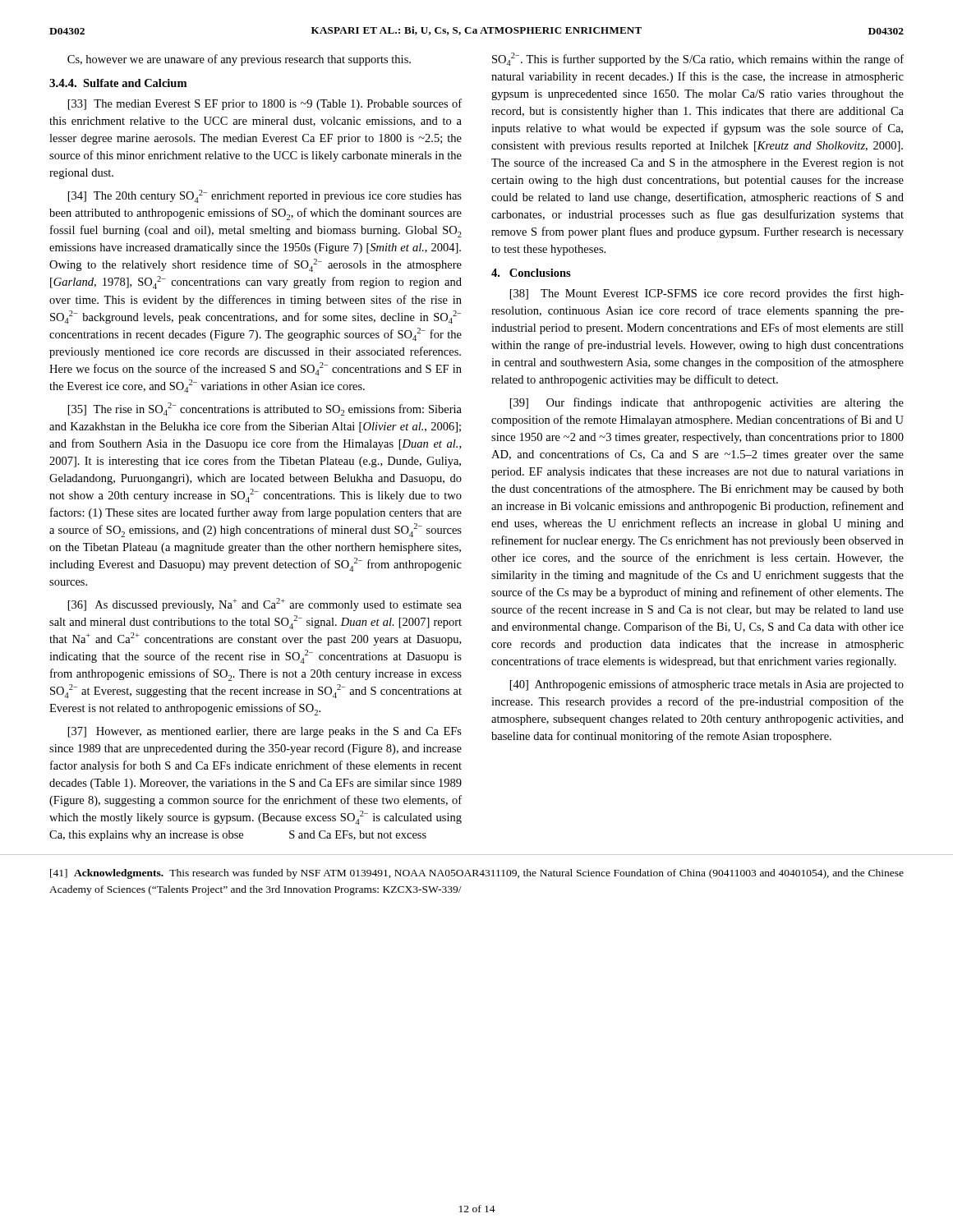Point to the text starting "4. Conclusions"
Screen dimensions: 1232x953
pyautogui.click(x=531, y=273)
